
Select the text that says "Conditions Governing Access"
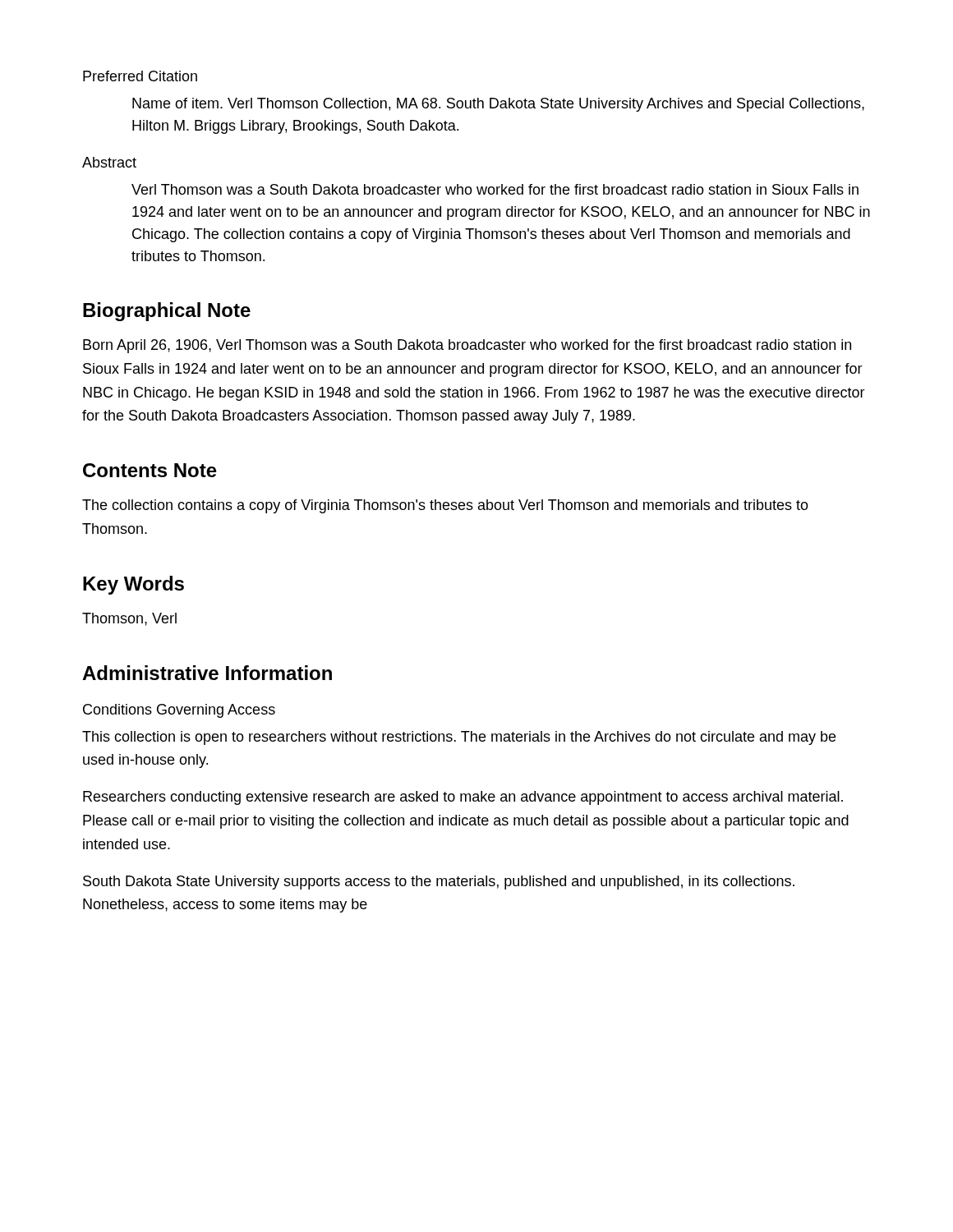[179, 709]
